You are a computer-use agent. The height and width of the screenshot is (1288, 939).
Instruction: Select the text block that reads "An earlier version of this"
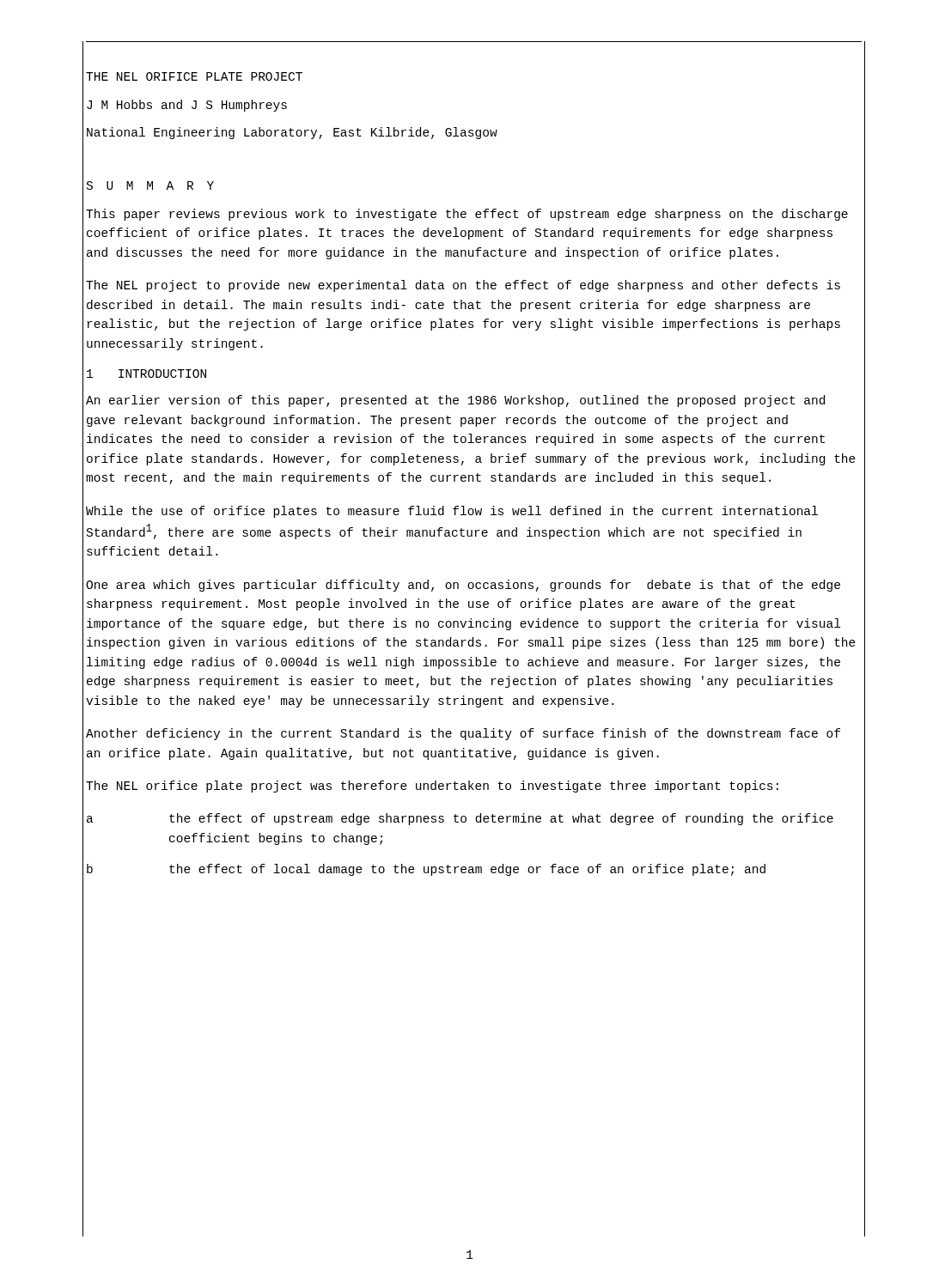coord(471,440)
